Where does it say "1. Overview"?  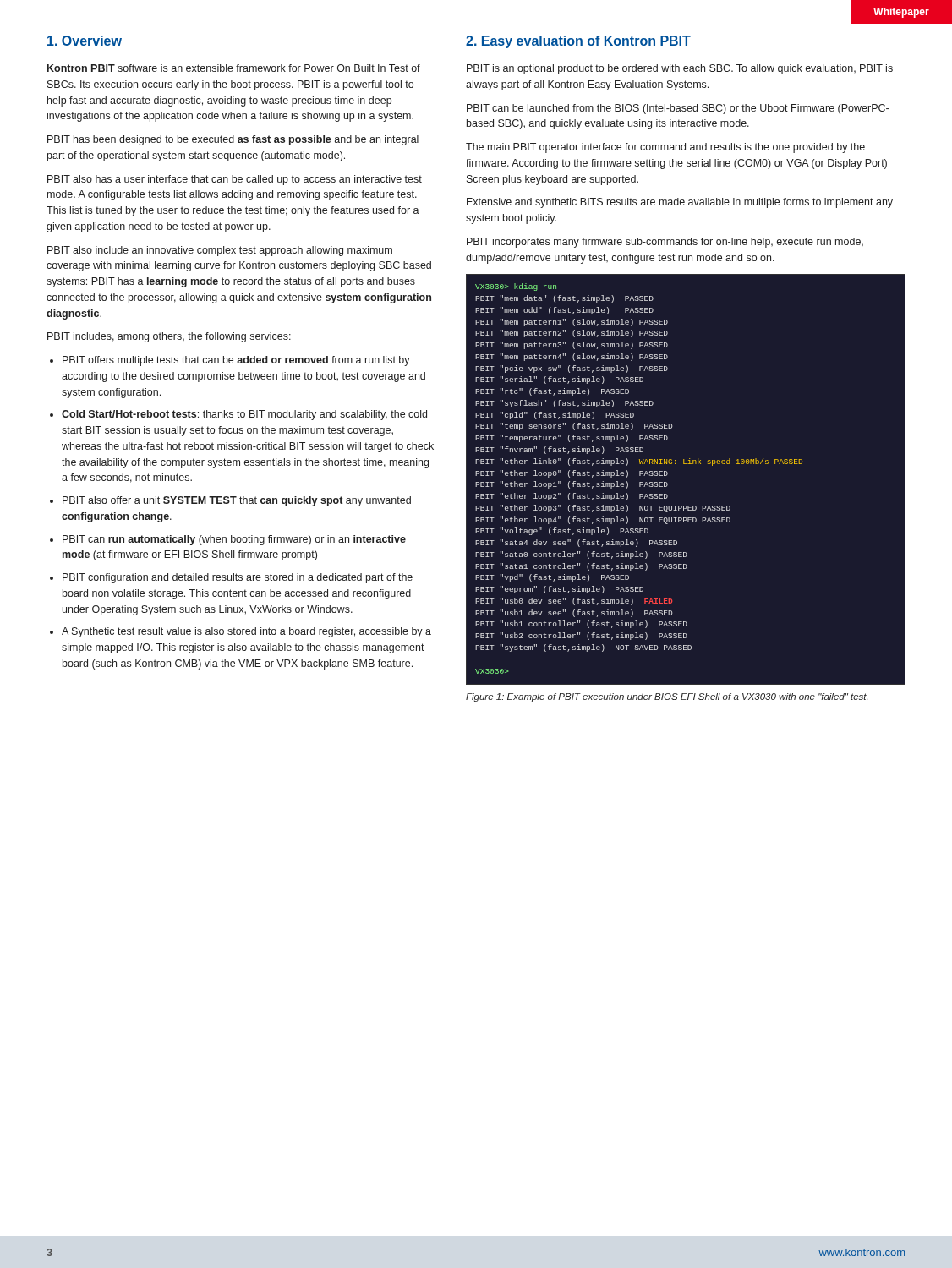pyautogui.click(x=85, y=41)
